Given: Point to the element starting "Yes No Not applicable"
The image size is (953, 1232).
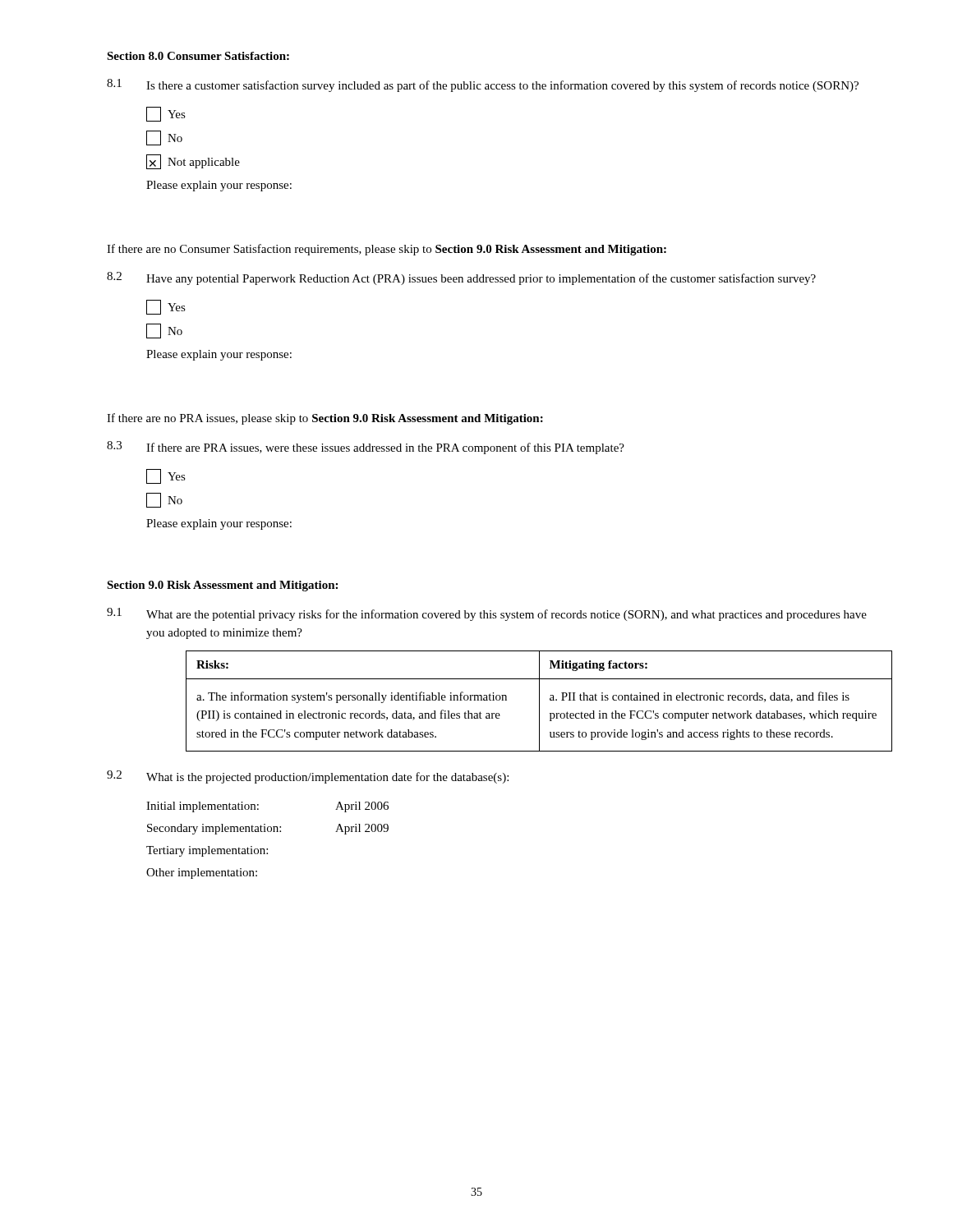Looking at the screenshot, I should (166, 114).
